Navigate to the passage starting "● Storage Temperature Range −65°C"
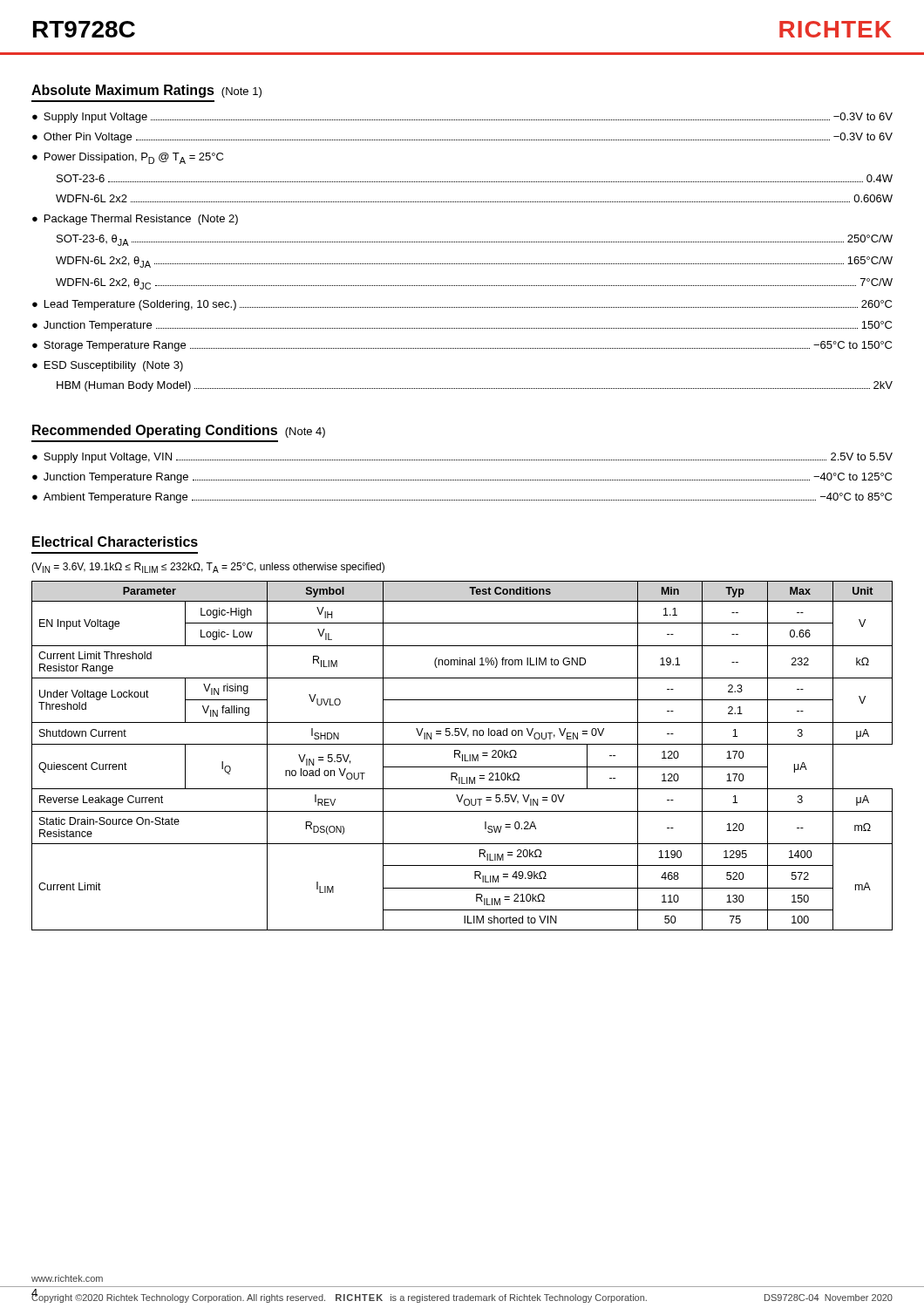 (462, 345)
